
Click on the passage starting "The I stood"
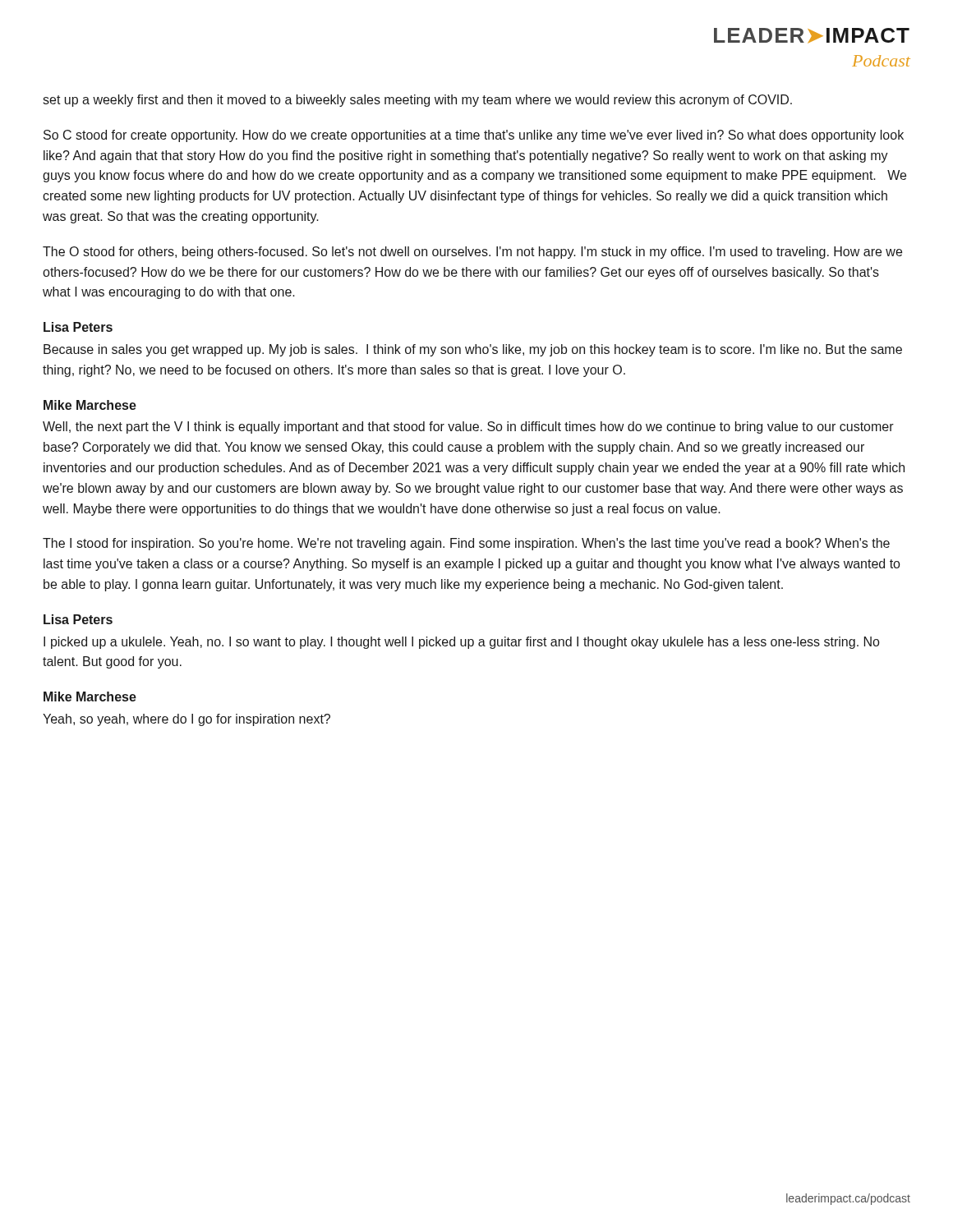point(472,564)
